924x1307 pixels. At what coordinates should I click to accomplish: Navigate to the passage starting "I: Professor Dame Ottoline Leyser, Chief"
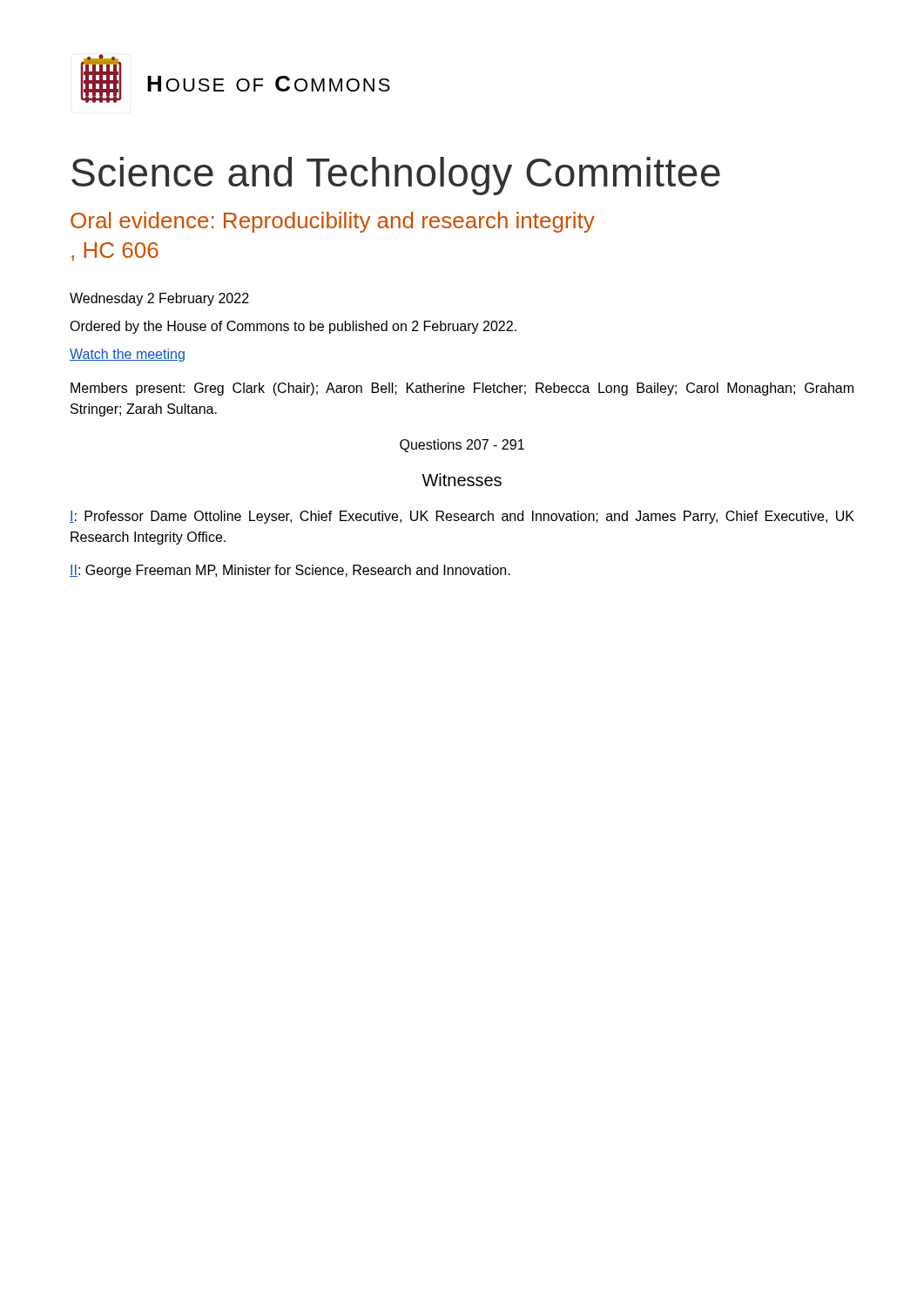coord(462,527)
